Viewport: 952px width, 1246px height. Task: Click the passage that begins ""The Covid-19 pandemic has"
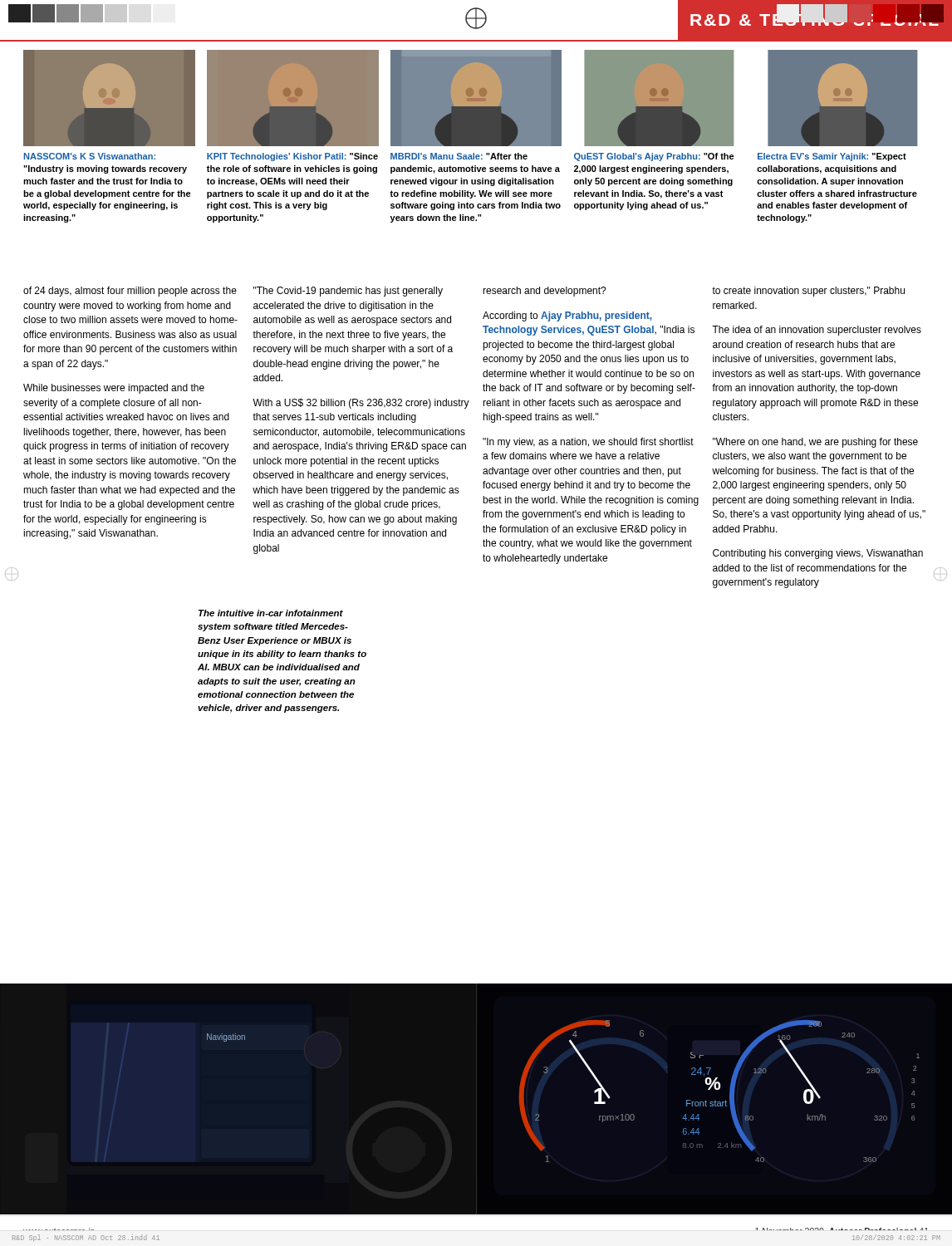click(361, 420)
